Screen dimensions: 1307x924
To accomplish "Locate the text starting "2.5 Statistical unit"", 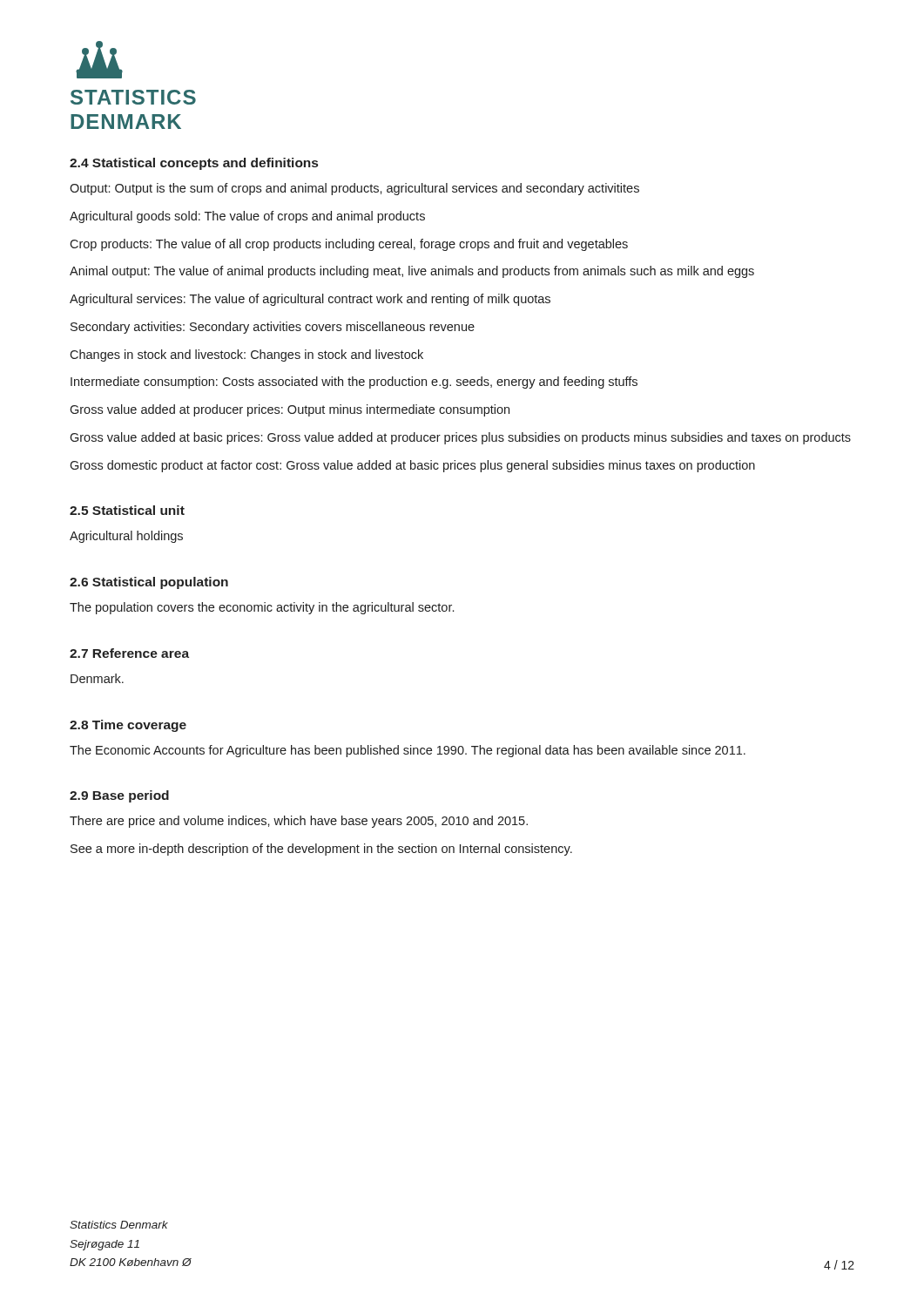I will [127, 510].
